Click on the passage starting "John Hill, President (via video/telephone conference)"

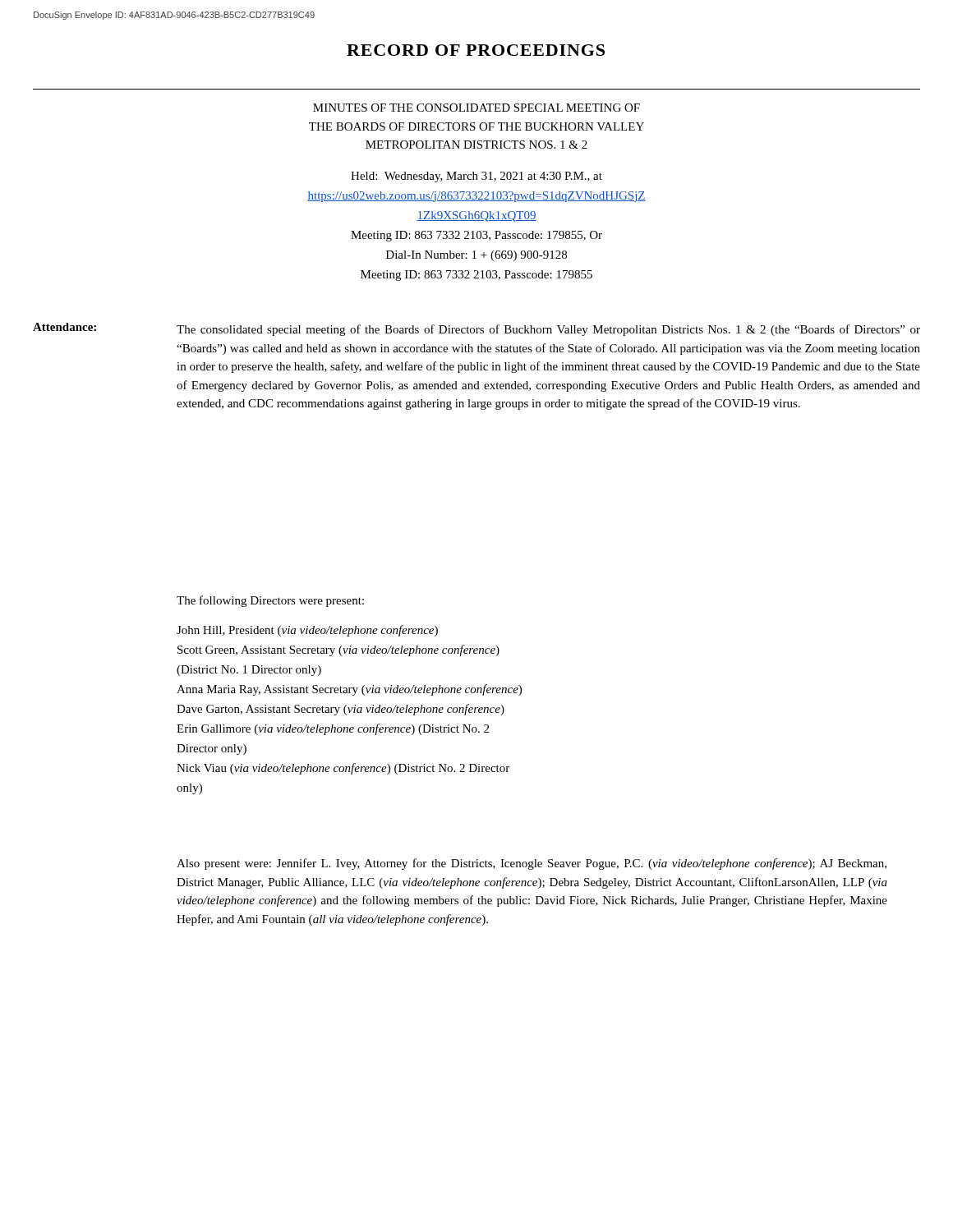(x=307, y=630)
